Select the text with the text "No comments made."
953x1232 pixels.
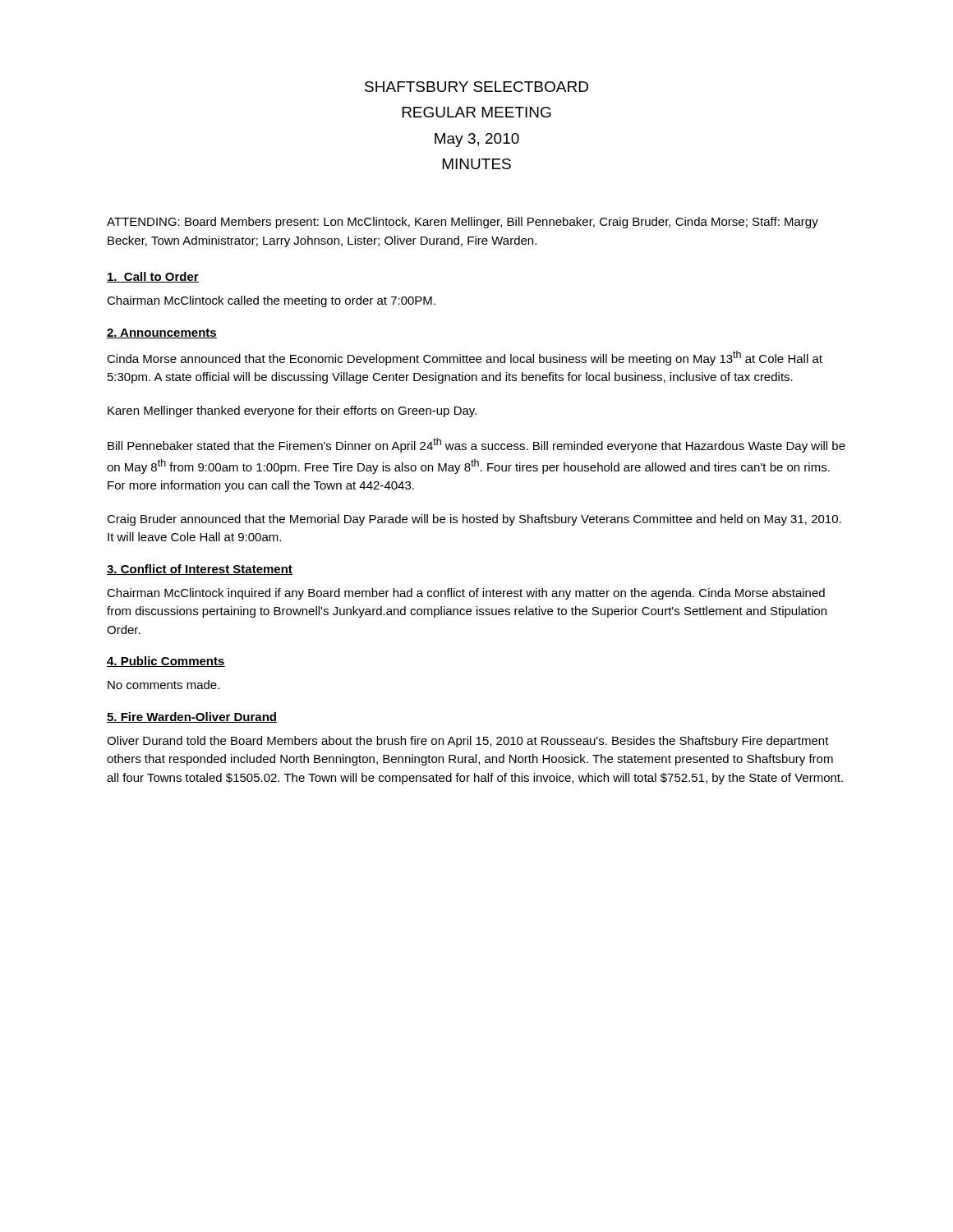(164, 685)
